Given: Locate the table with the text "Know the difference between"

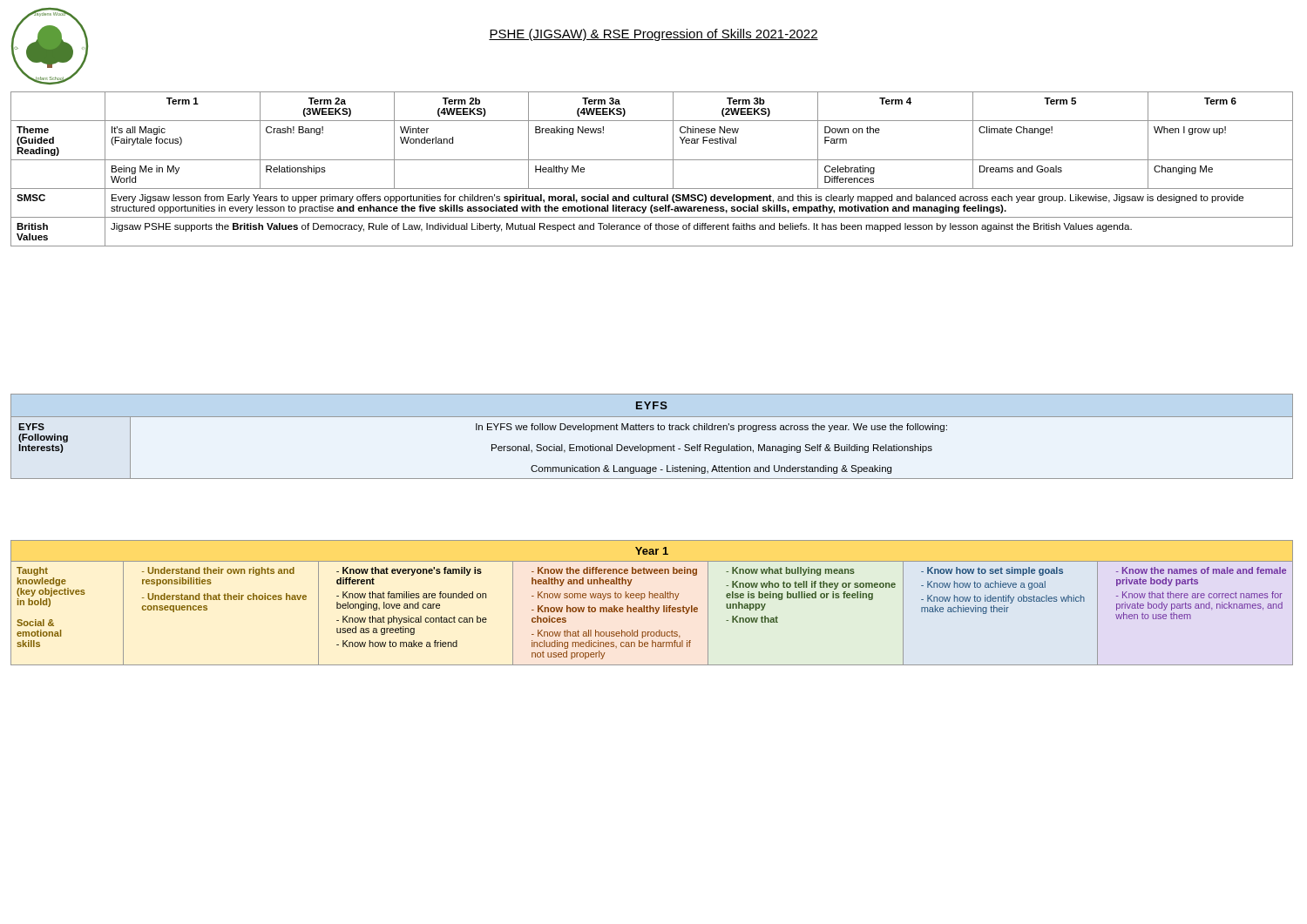Looking at the screenshot, I should coord(652,603).
